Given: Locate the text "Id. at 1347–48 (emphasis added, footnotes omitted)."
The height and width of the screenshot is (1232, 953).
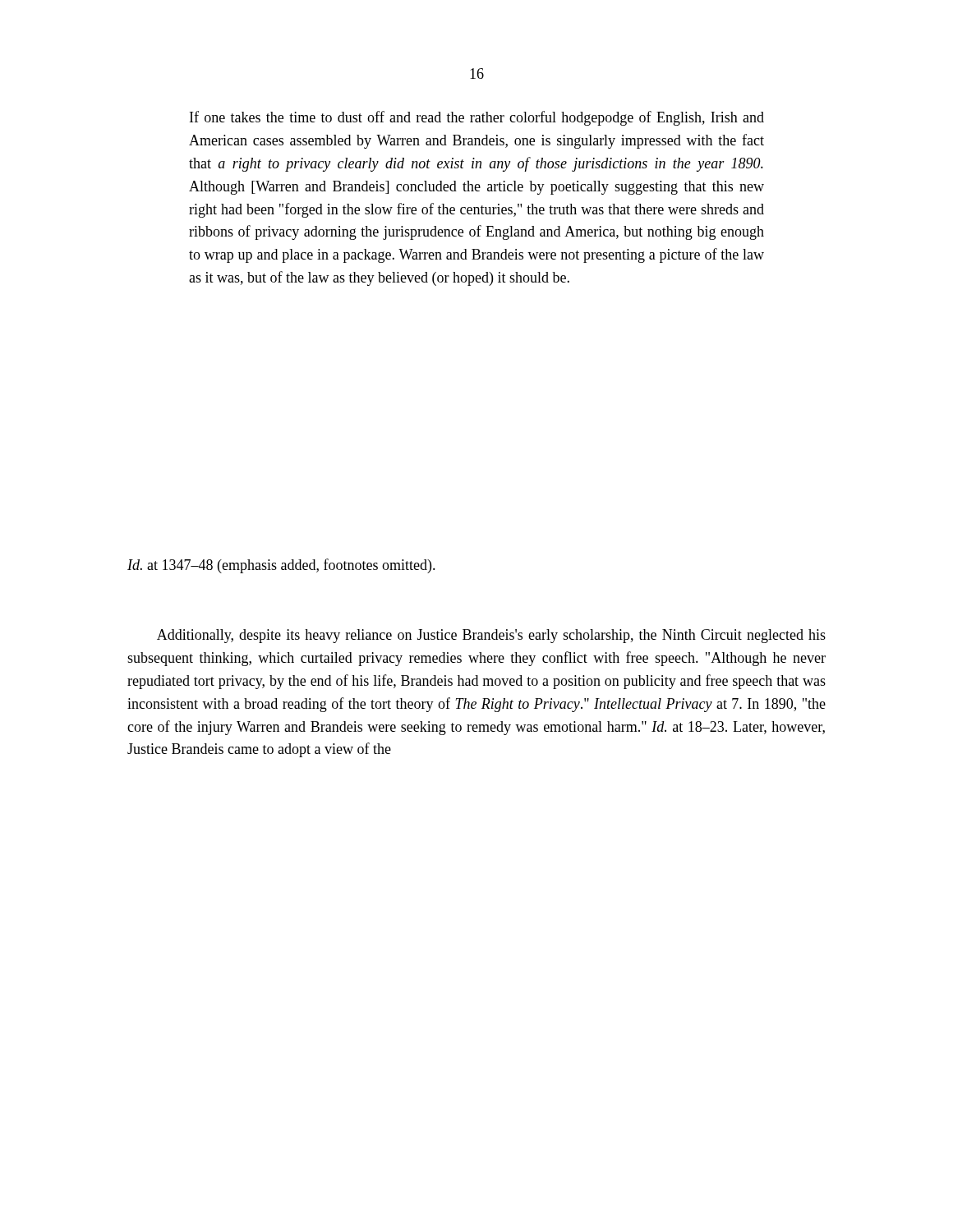Looking at the screenshot, I should 282,565.
